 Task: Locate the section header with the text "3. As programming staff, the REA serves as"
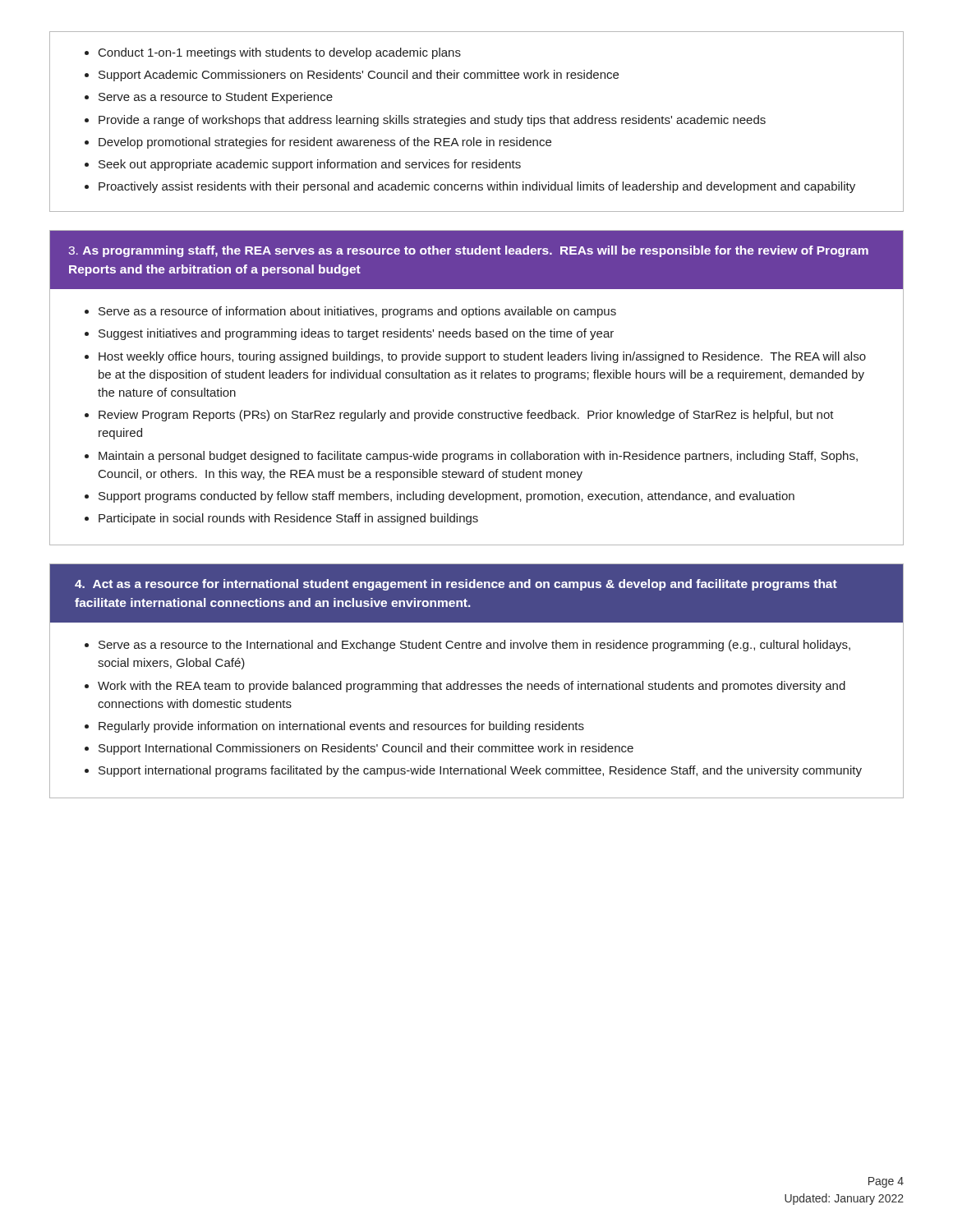[x=468, y=260]
